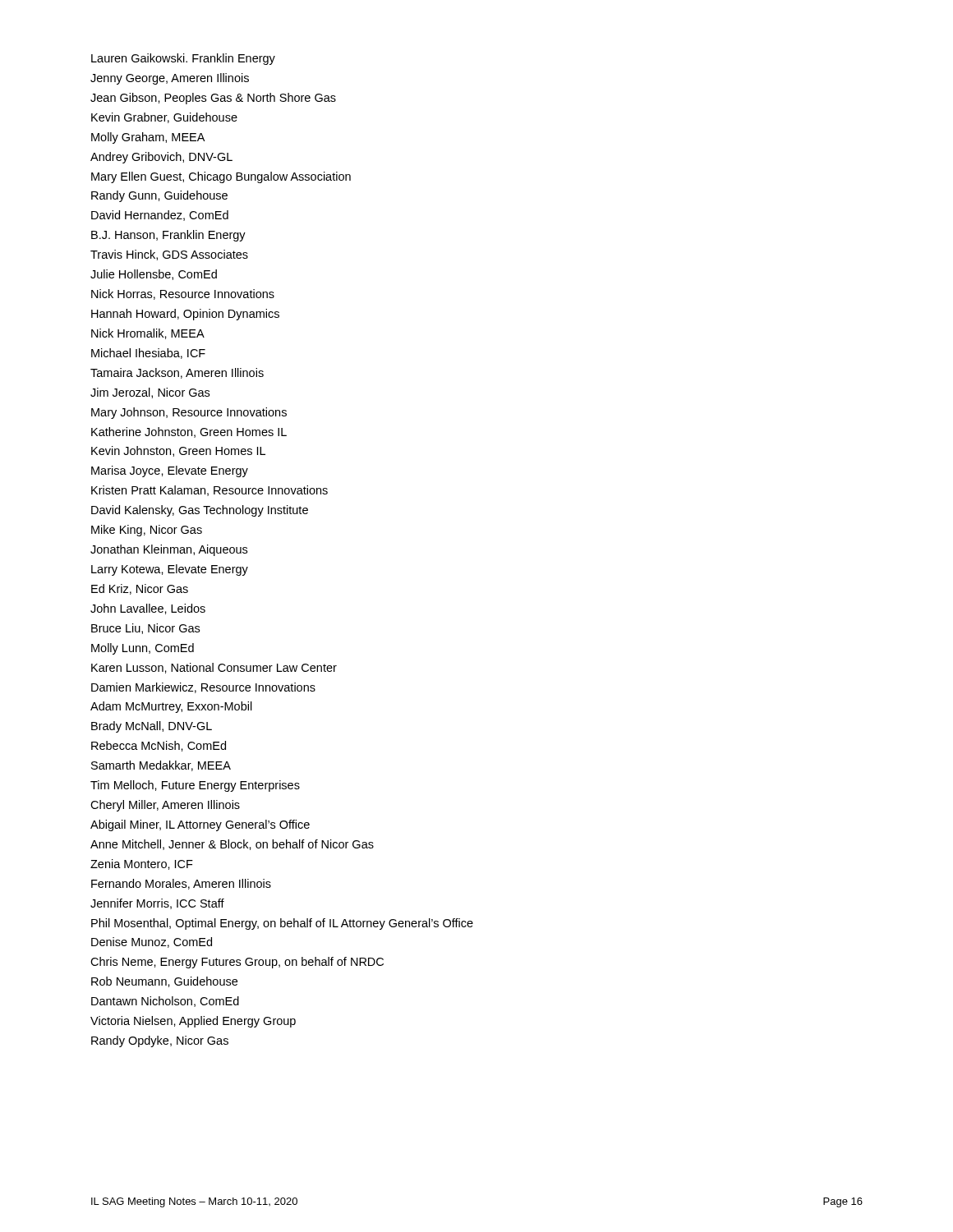Select the text starting "Nick Horras, Resource Innovations"

[183, 294]
